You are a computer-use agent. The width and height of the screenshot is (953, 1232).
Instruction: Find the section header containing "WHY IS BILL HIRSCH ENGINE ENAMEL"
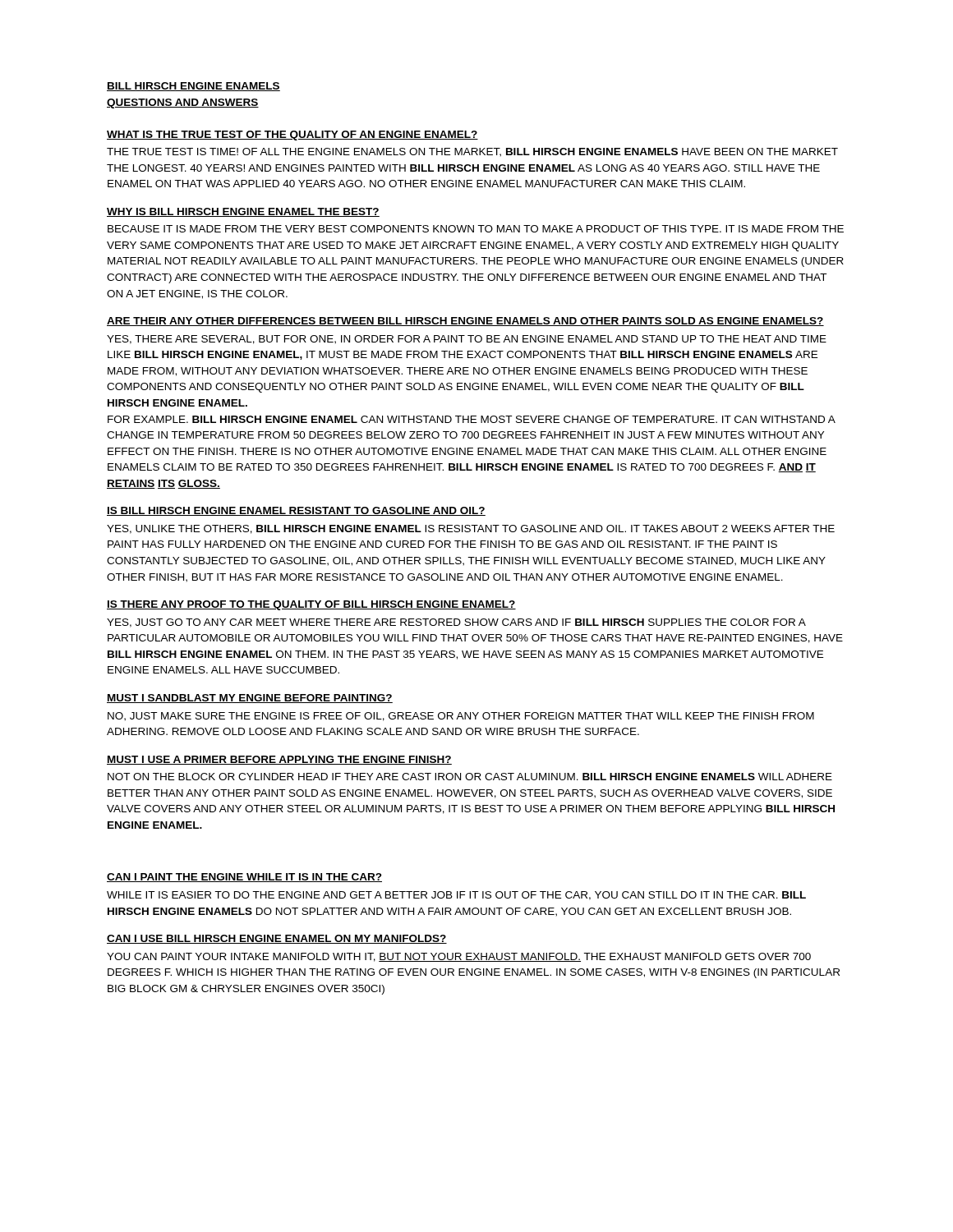coord(243,212)
